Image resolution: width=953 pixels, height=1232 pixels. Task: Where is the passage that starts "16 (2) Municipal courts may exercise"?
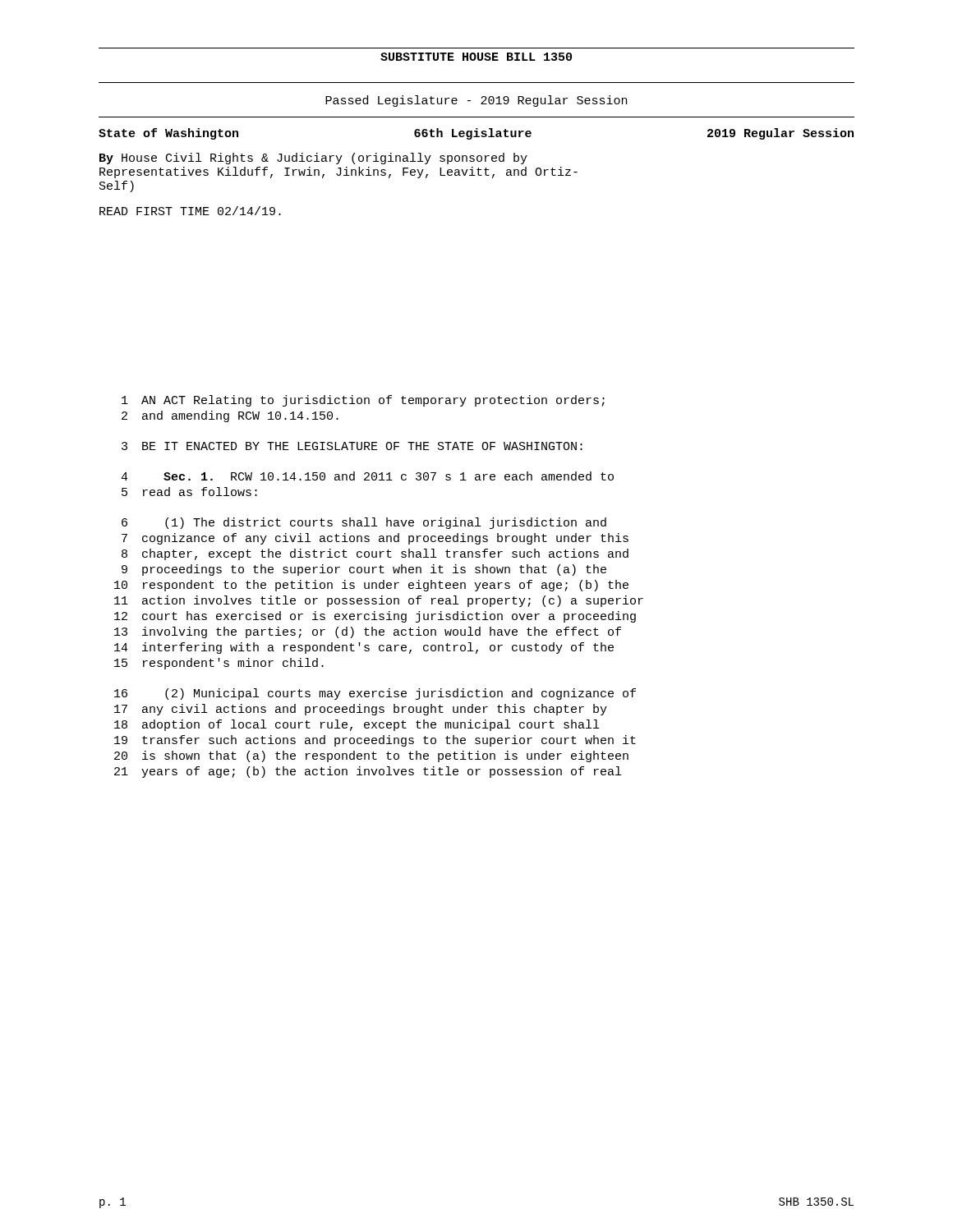tap(476, 694)
